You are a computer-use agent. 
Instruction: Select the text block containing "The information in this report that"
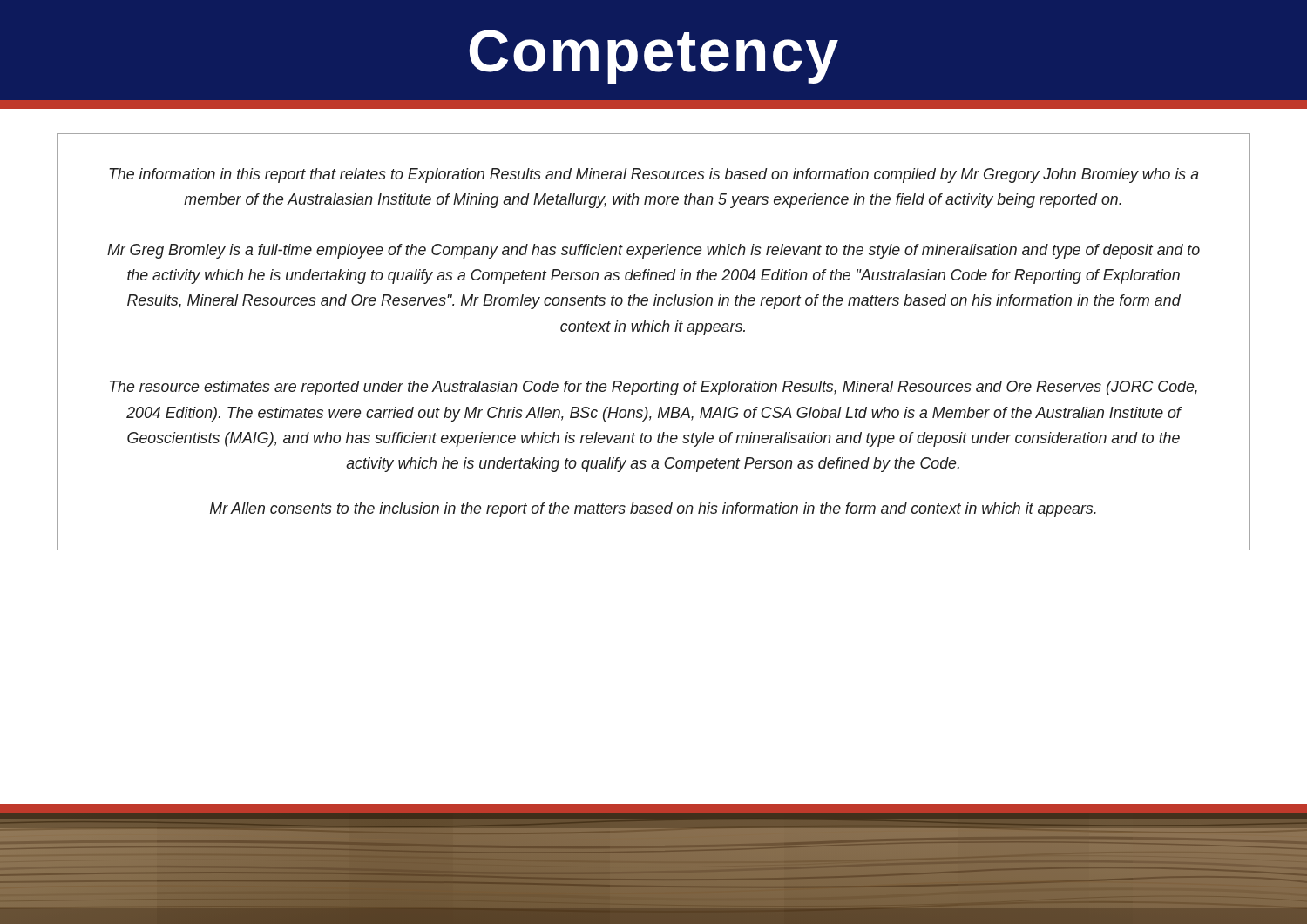[x=654, y=342]
